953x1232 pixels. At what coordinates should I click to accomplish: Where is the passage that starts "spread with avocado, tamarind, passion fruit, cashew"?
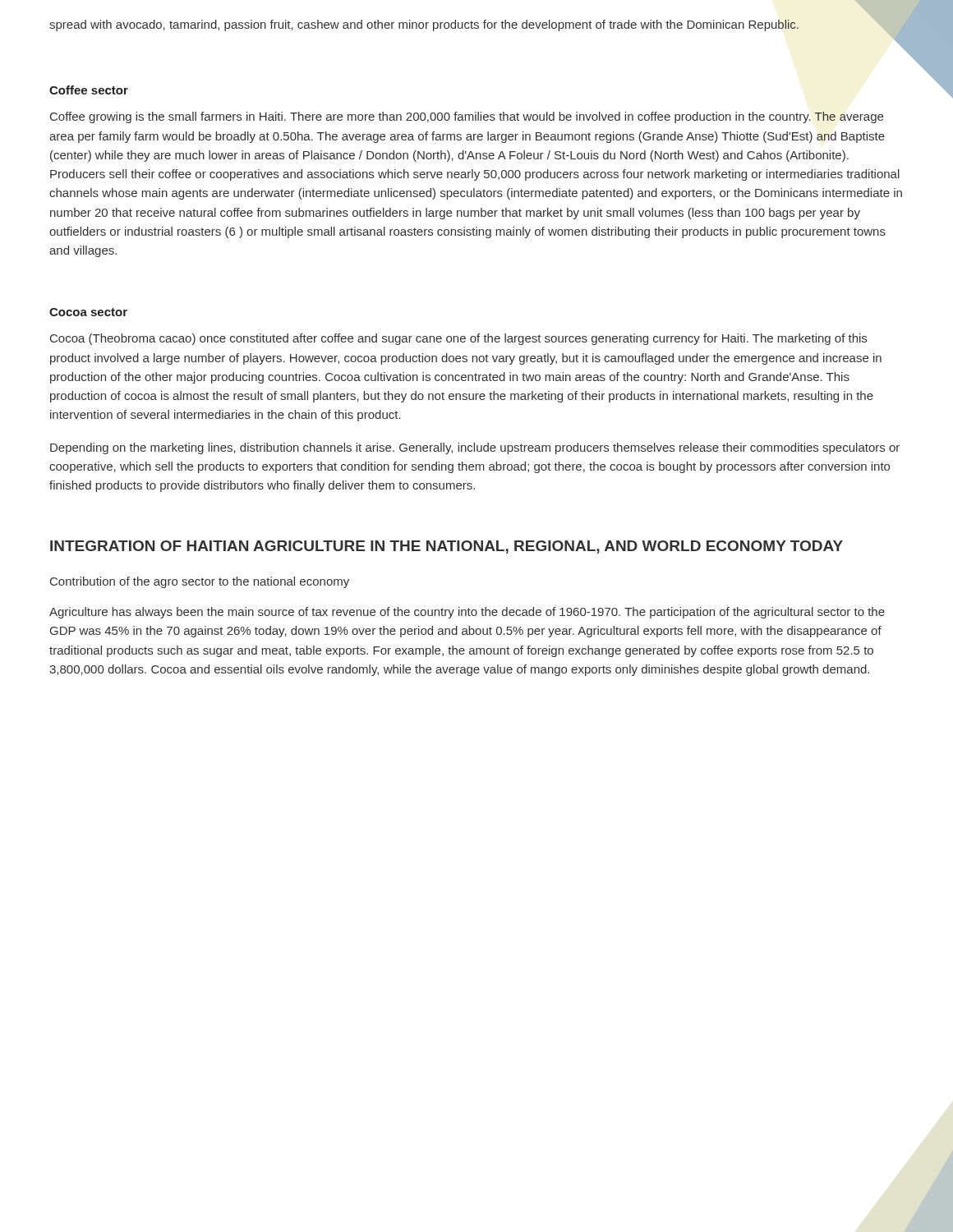[x=424, y=24]
